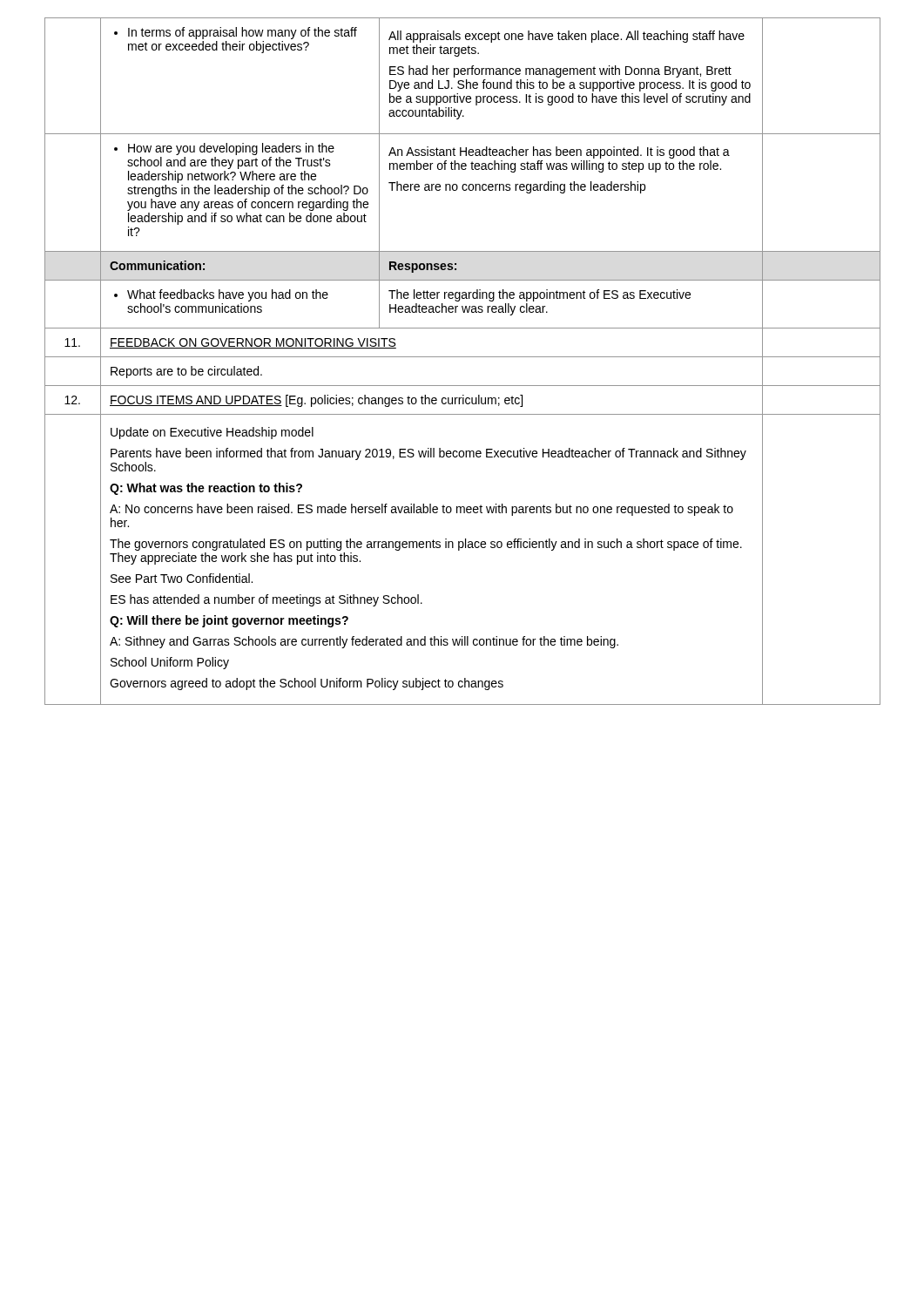924x1307 pixels.
Task: Navigate to the text block starting "Reports are to"
Action: point(186,371)
